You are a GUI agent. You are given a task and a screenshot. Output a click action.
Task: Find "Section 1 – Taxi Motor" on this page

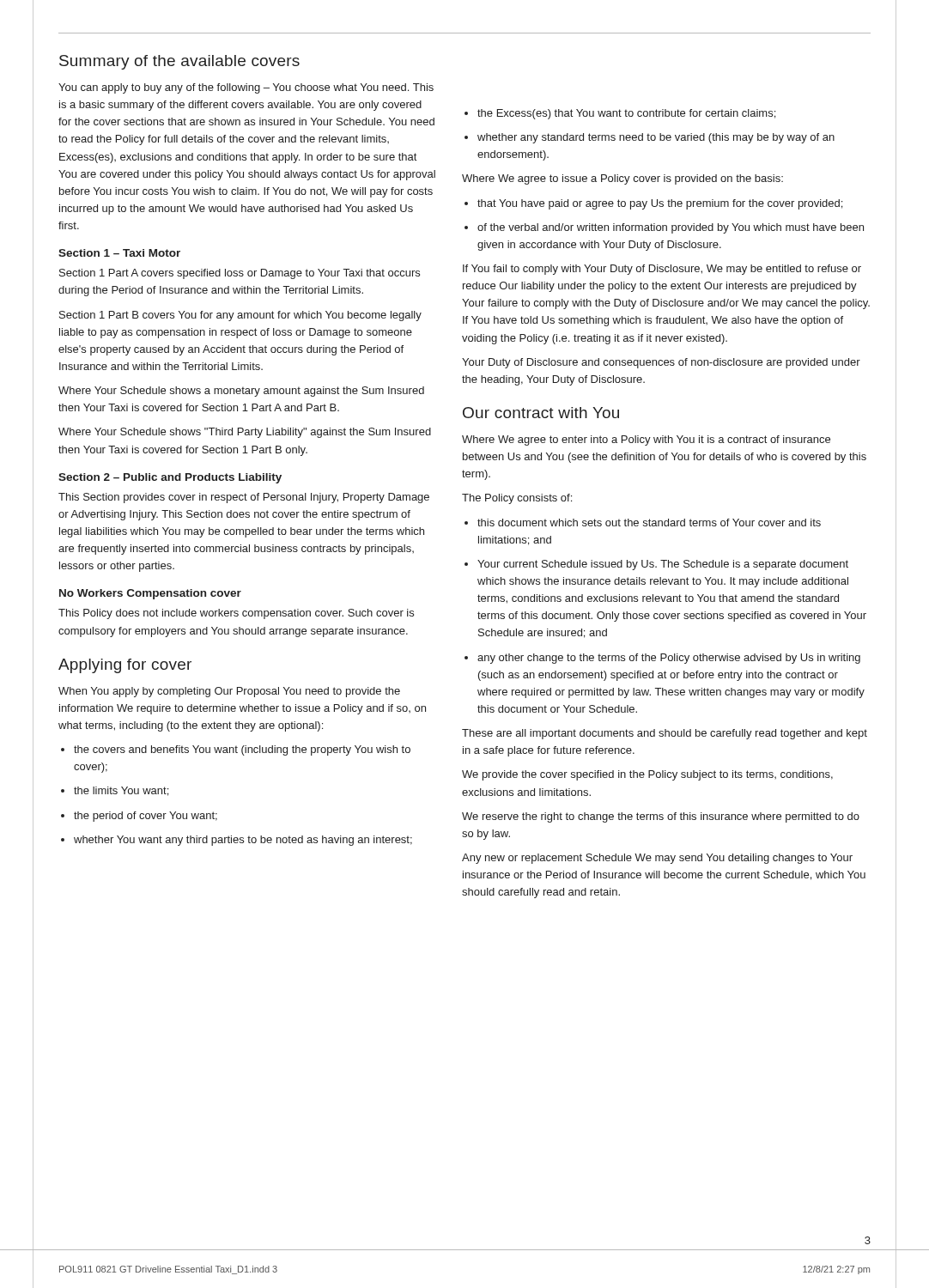[x=119, y=253]
